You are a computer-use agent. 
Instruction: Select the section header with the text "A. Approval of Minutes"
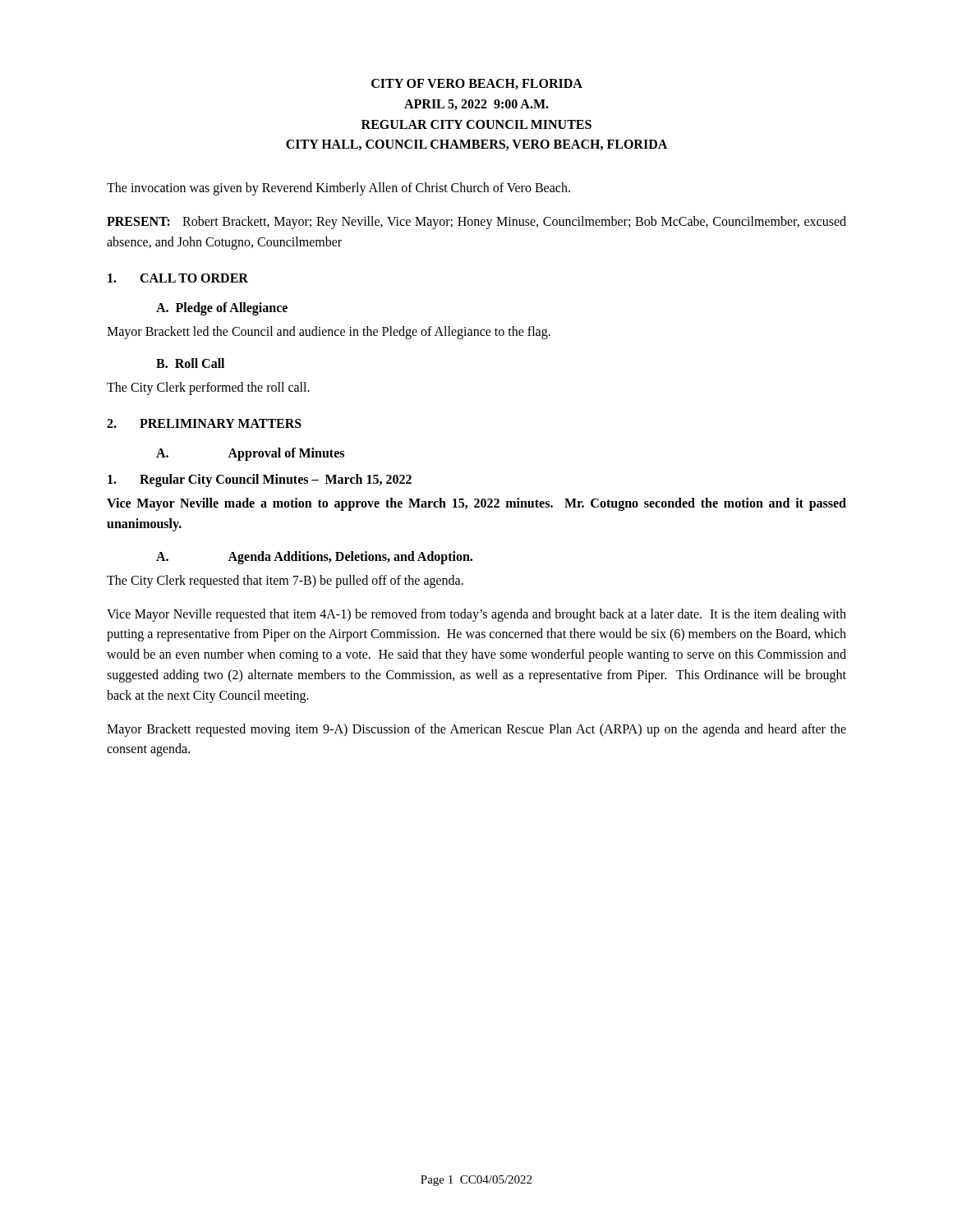250,453
